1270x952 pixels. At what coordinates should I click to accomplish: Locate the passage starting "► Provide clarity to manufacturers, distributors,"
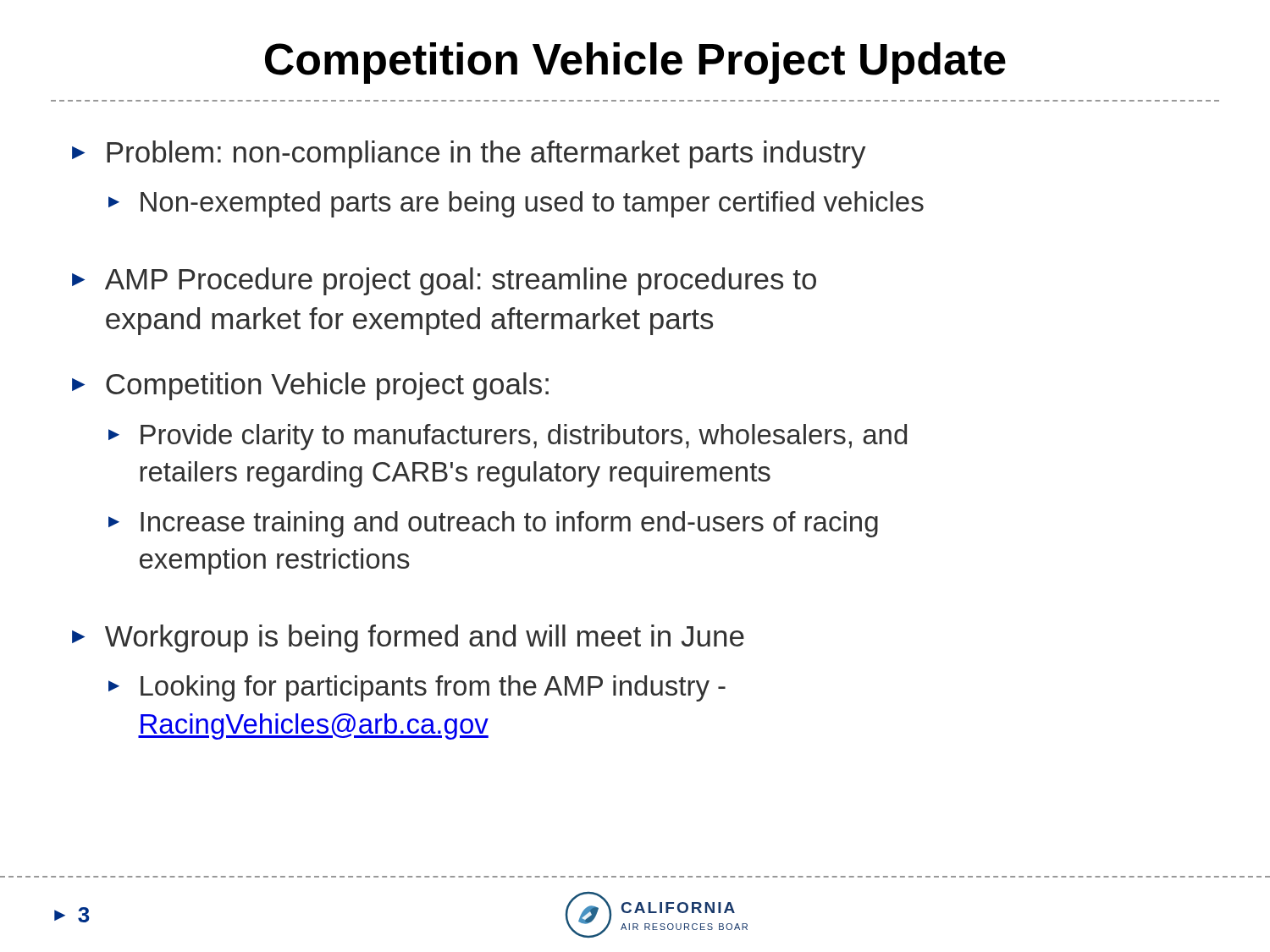pyautogui.click(x=654, y=454)
